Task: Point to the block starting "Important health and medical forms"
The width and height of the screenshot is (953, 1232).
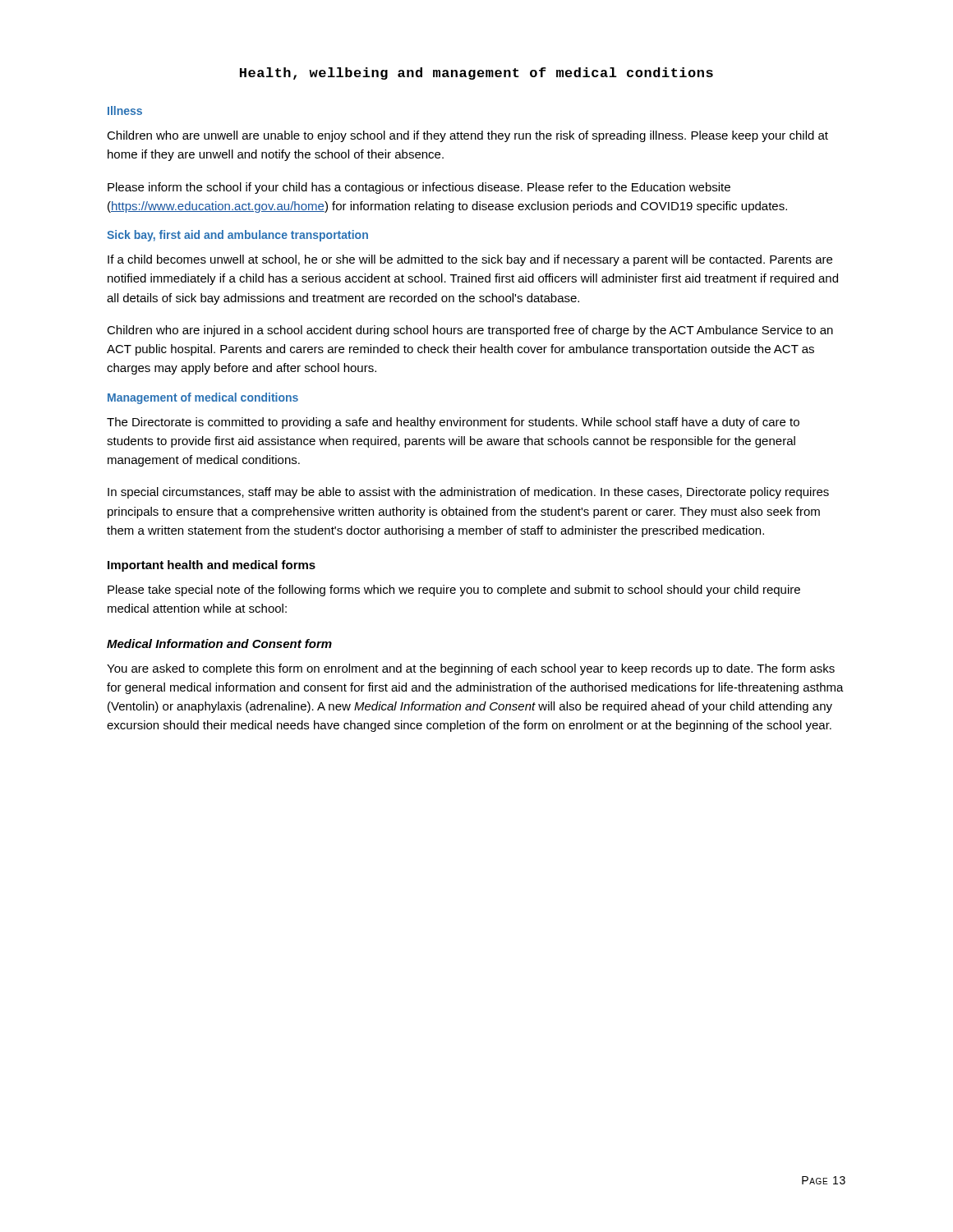Action: [211, 565]
